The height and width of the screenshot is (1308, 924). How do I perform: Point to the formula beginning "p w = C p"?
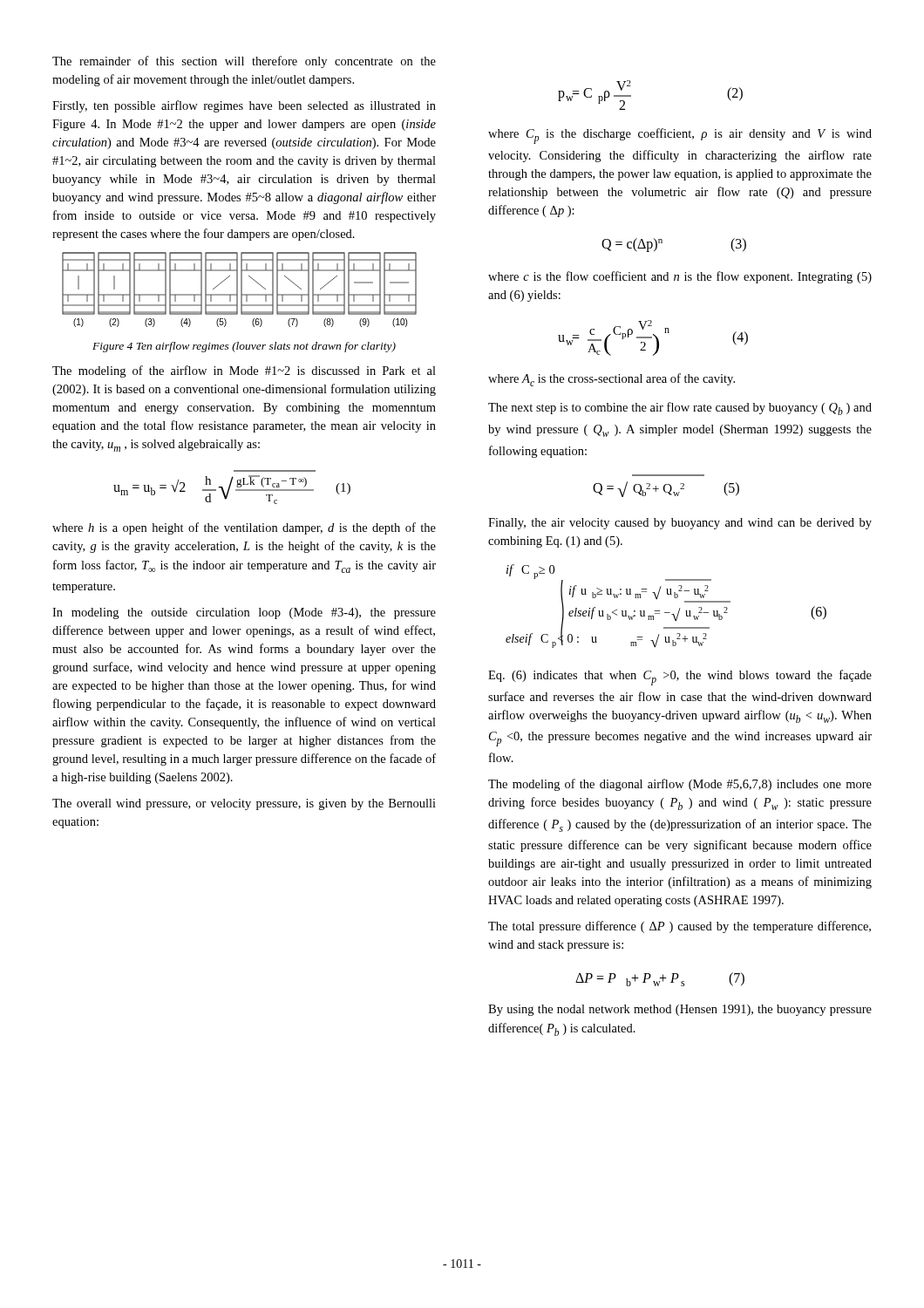(x=622, y=95)
